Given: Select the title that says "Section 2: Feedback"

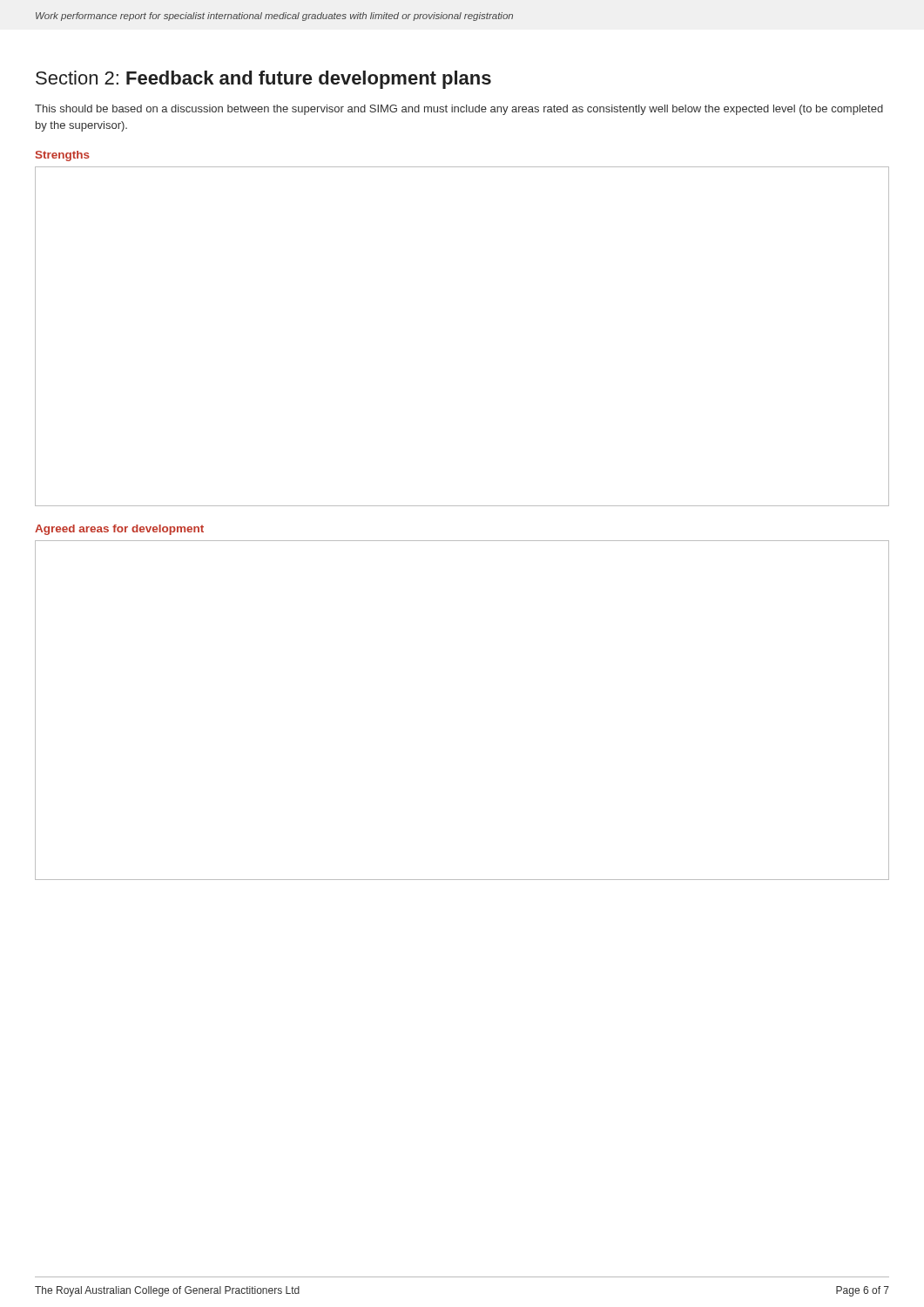Looking at the screenshot, I should pos(263,78).
